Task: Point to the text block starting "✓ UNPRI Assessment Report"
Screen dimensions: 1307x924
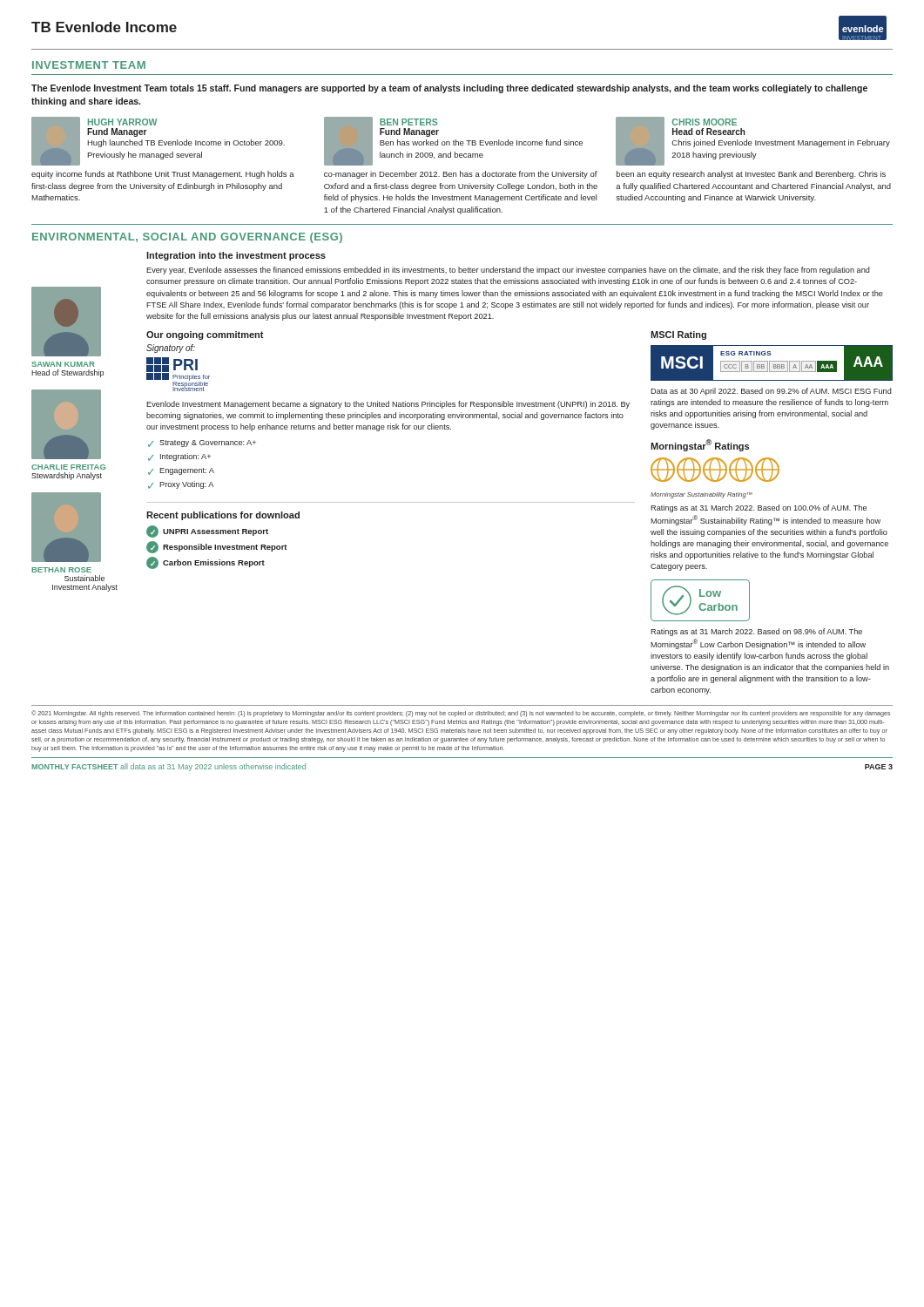Action: pos(207,531)
